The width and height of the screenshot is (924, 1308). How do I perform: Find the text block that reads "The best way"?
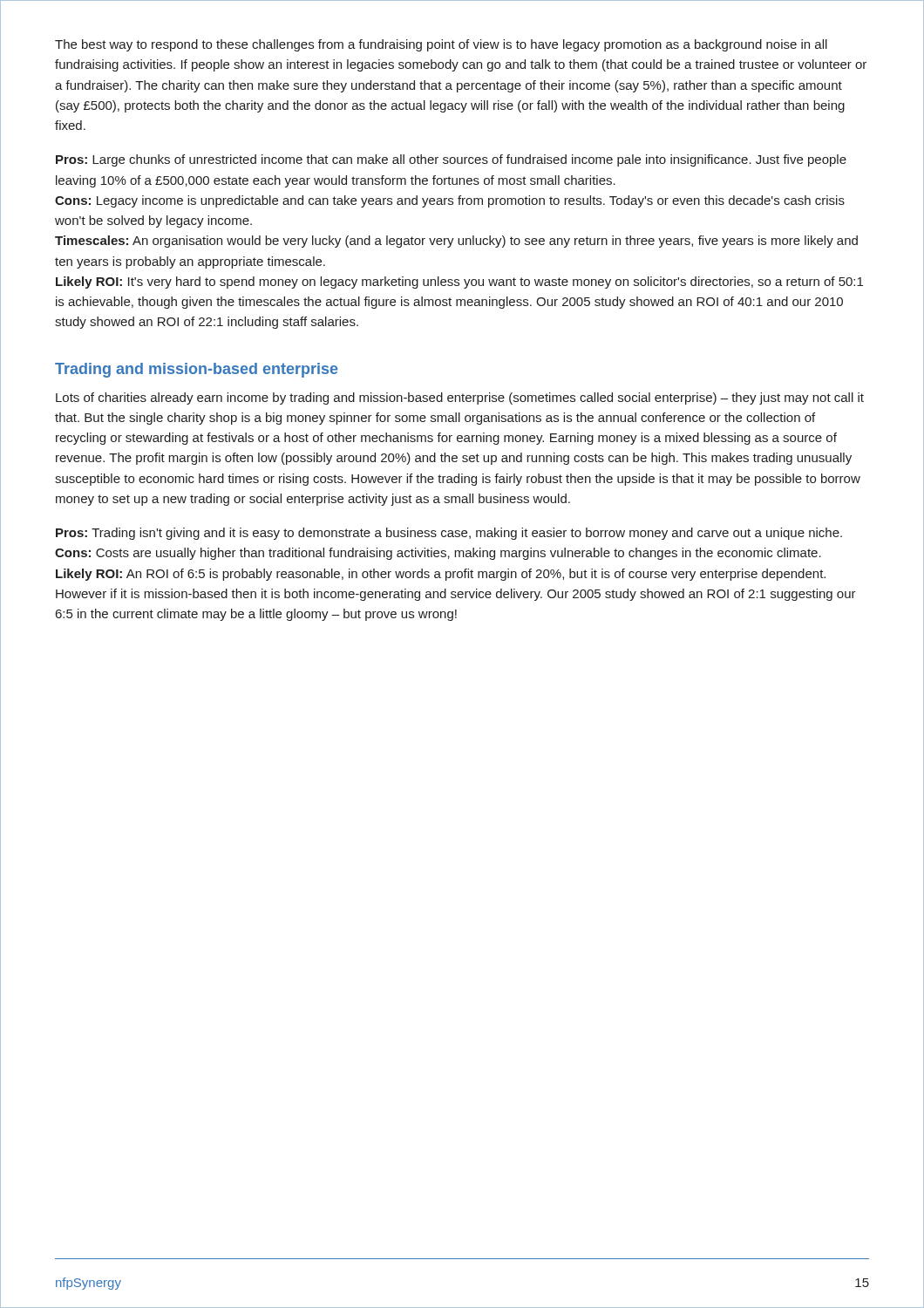461,85
